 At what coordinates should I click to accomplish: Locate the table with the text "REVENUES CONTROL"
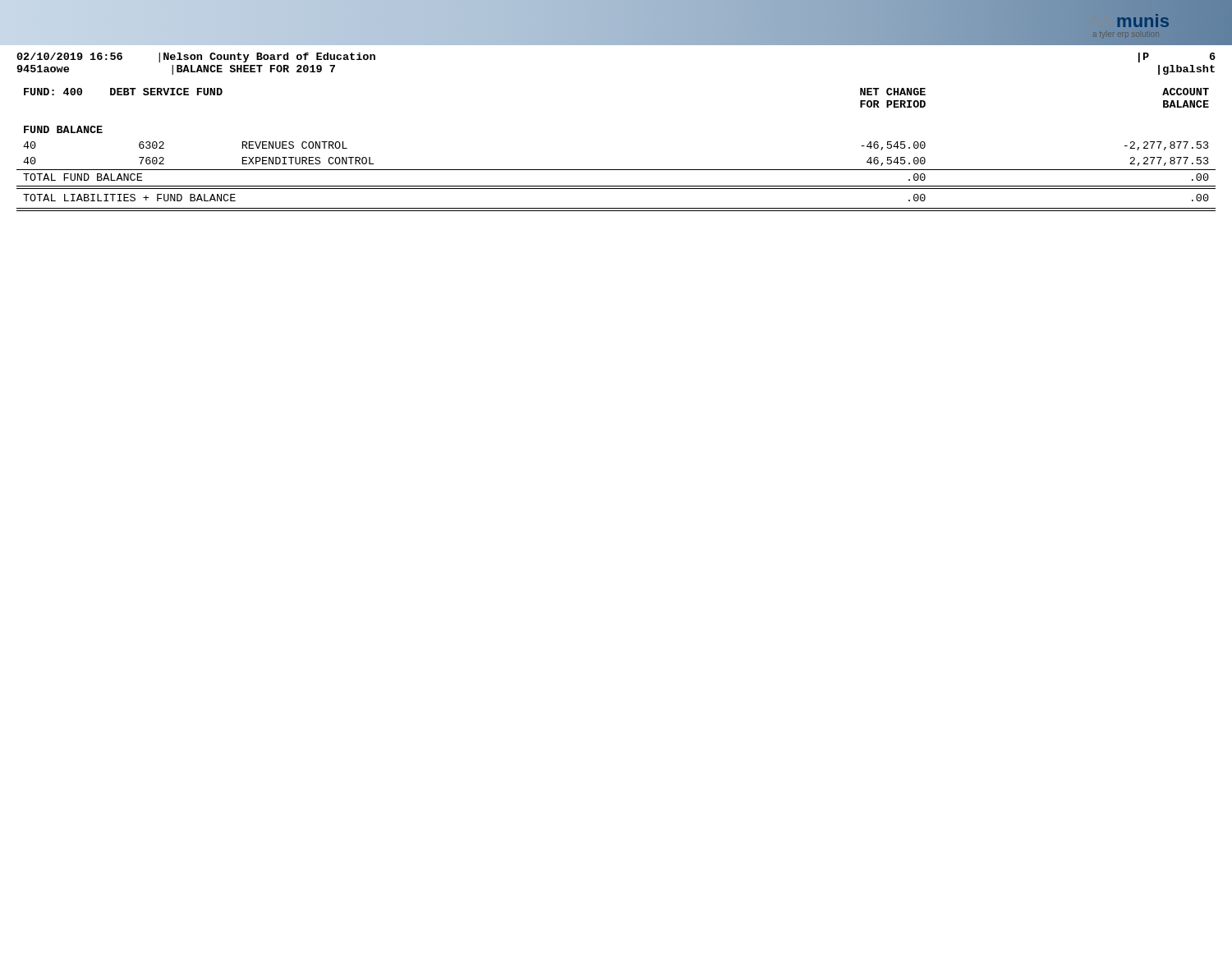[x=616, y=149]
